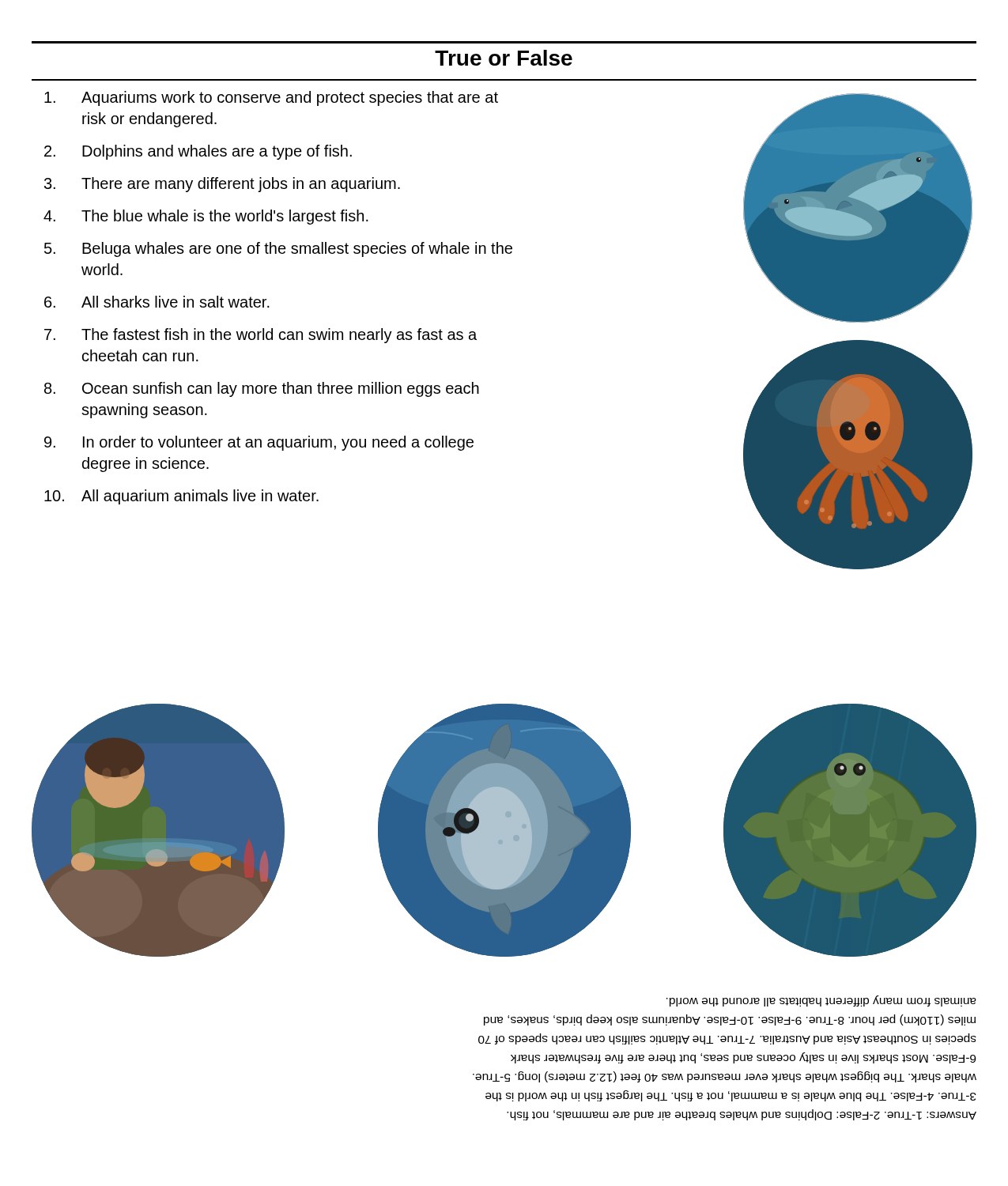Navigate to the element starting "Answers: 1-True. 2-False: Dolphins and"
The image size is (1008, 1186).
click(724, 1059)
